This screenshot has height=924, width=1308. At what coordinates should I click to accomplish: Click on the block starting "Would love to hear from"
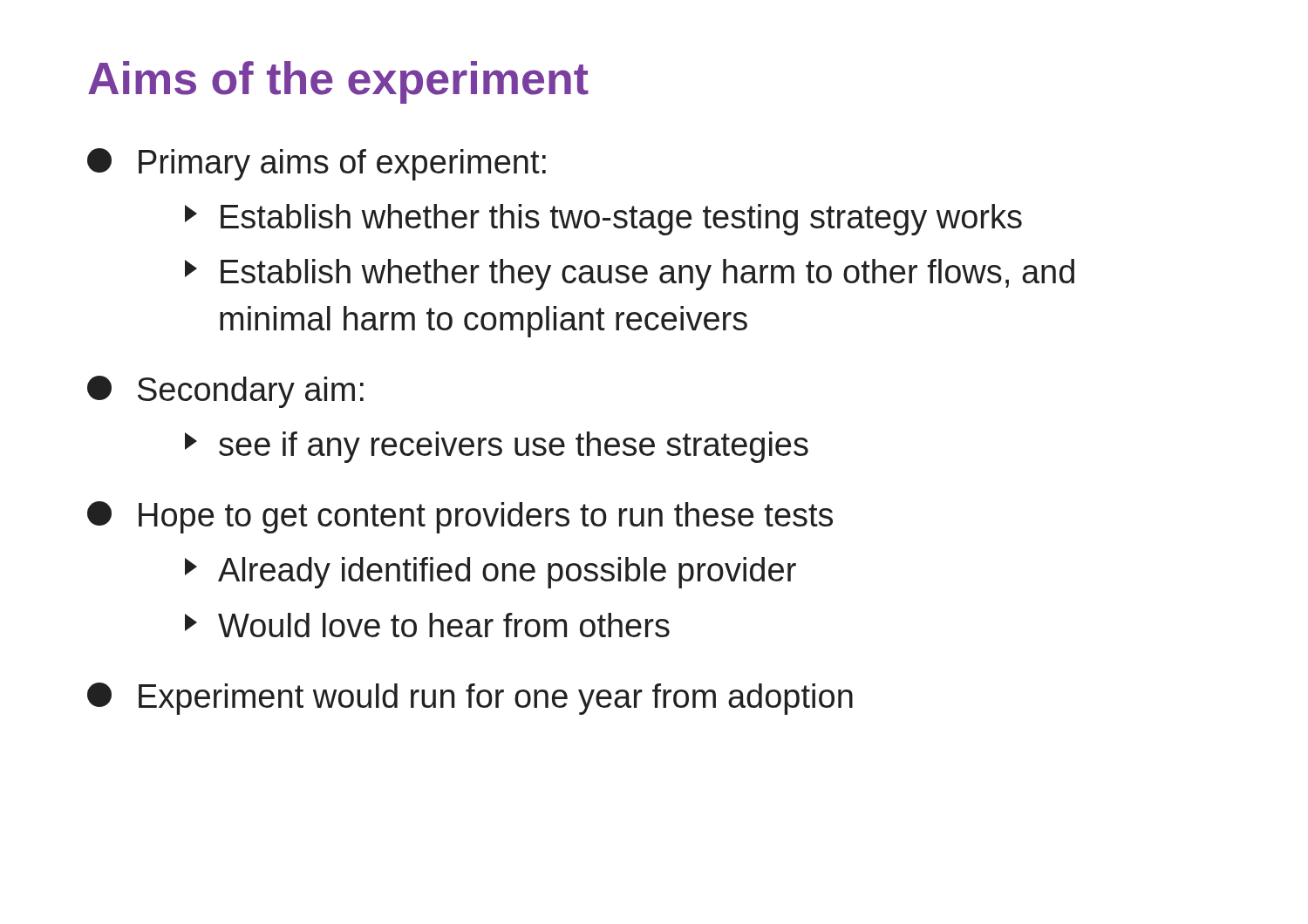pos(427,625)
